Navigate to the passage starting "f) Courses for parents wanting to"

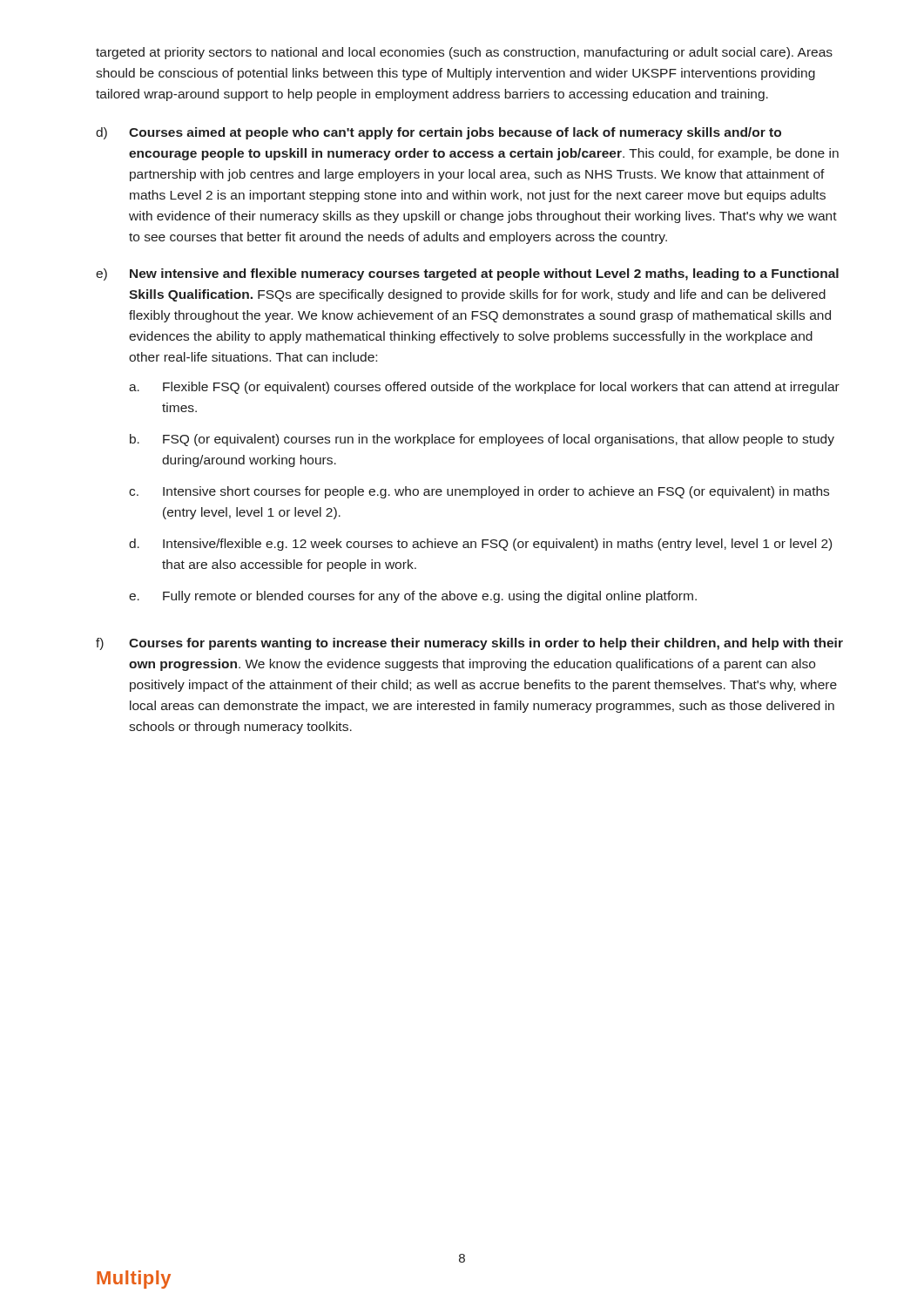tap(471, 685)
